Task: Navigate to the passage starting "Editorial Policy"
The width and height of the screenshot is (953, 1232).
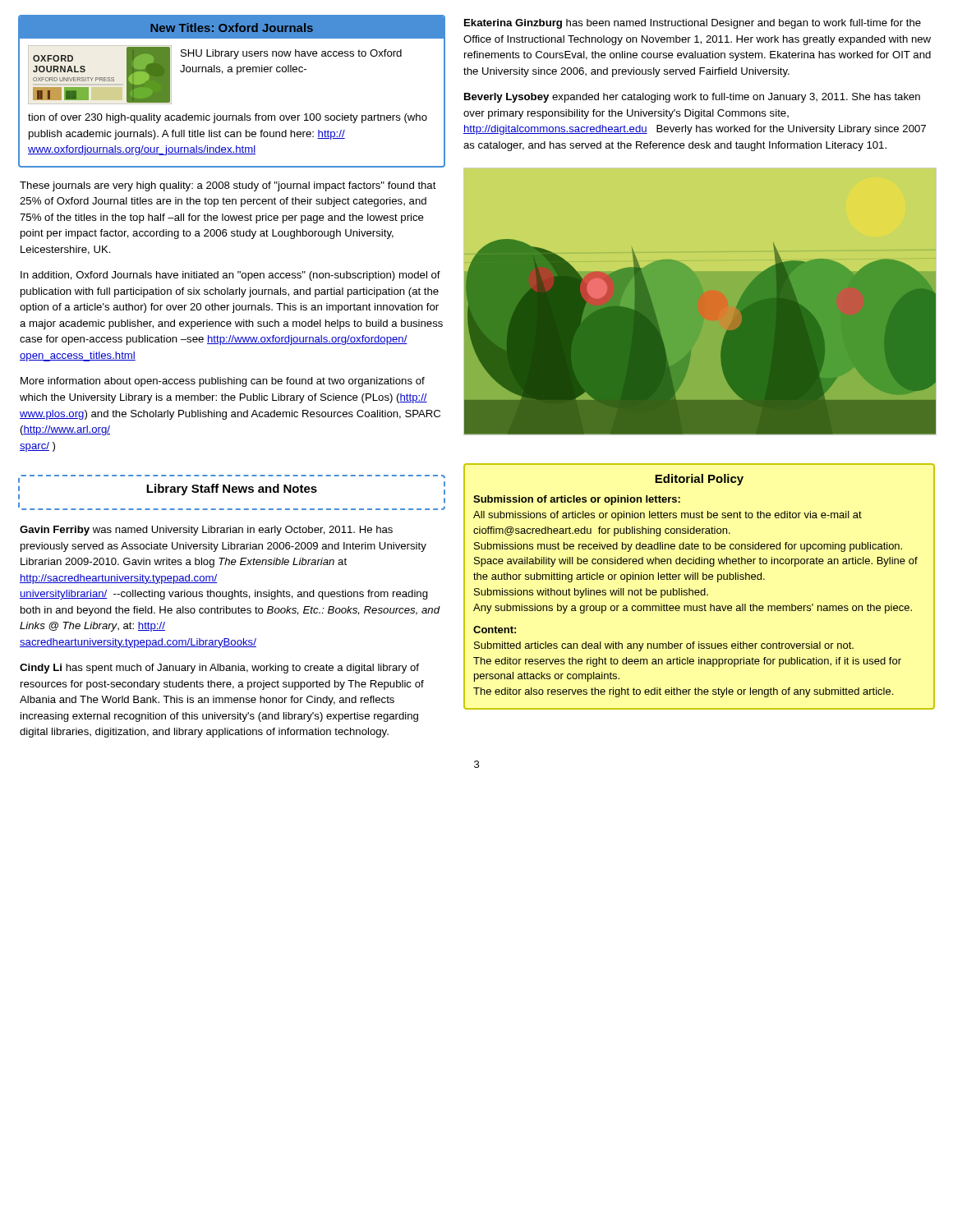Action: click(x=699, y=479)
